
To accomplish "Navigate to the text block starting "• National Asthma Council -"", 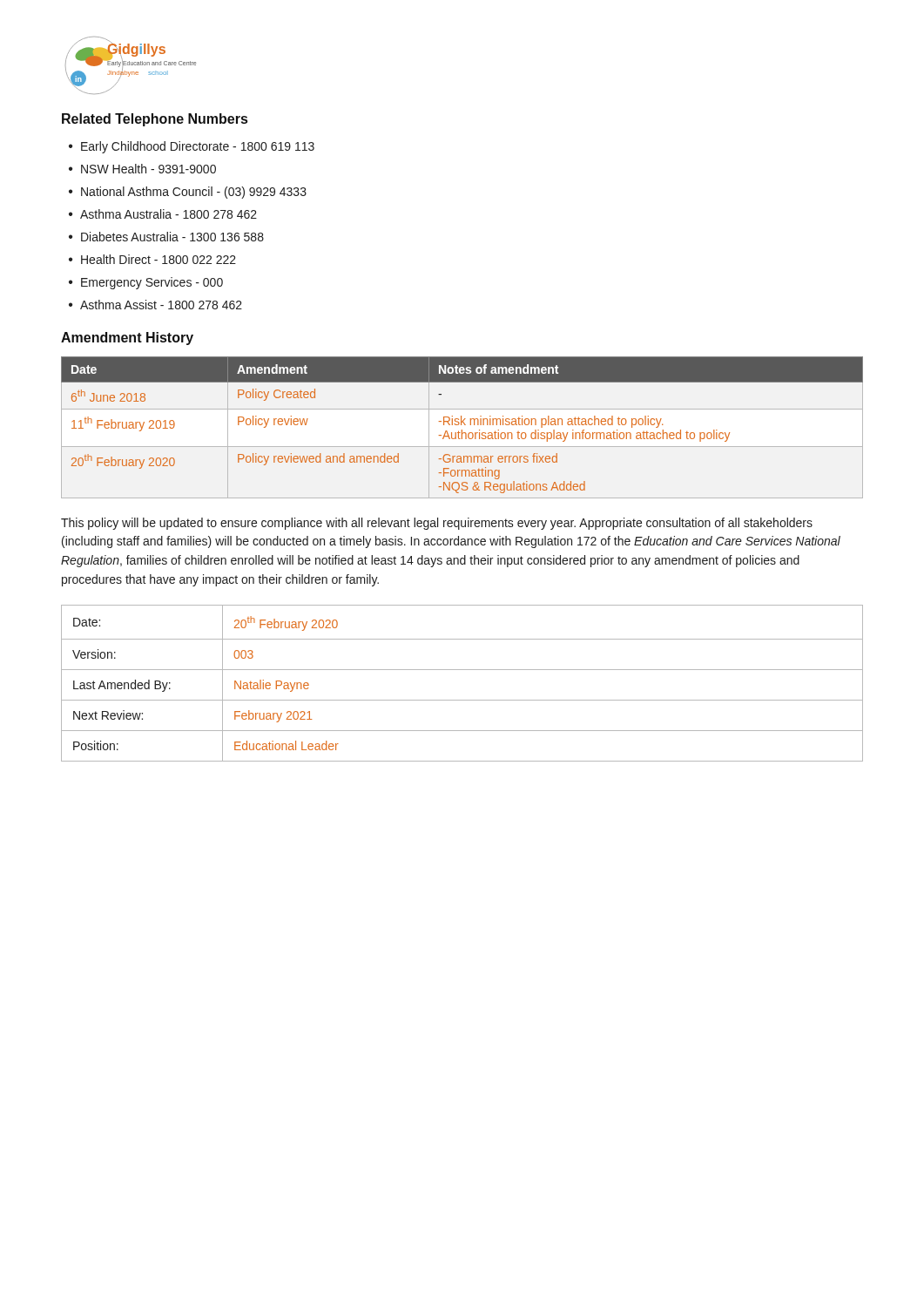I will (188, 193).
